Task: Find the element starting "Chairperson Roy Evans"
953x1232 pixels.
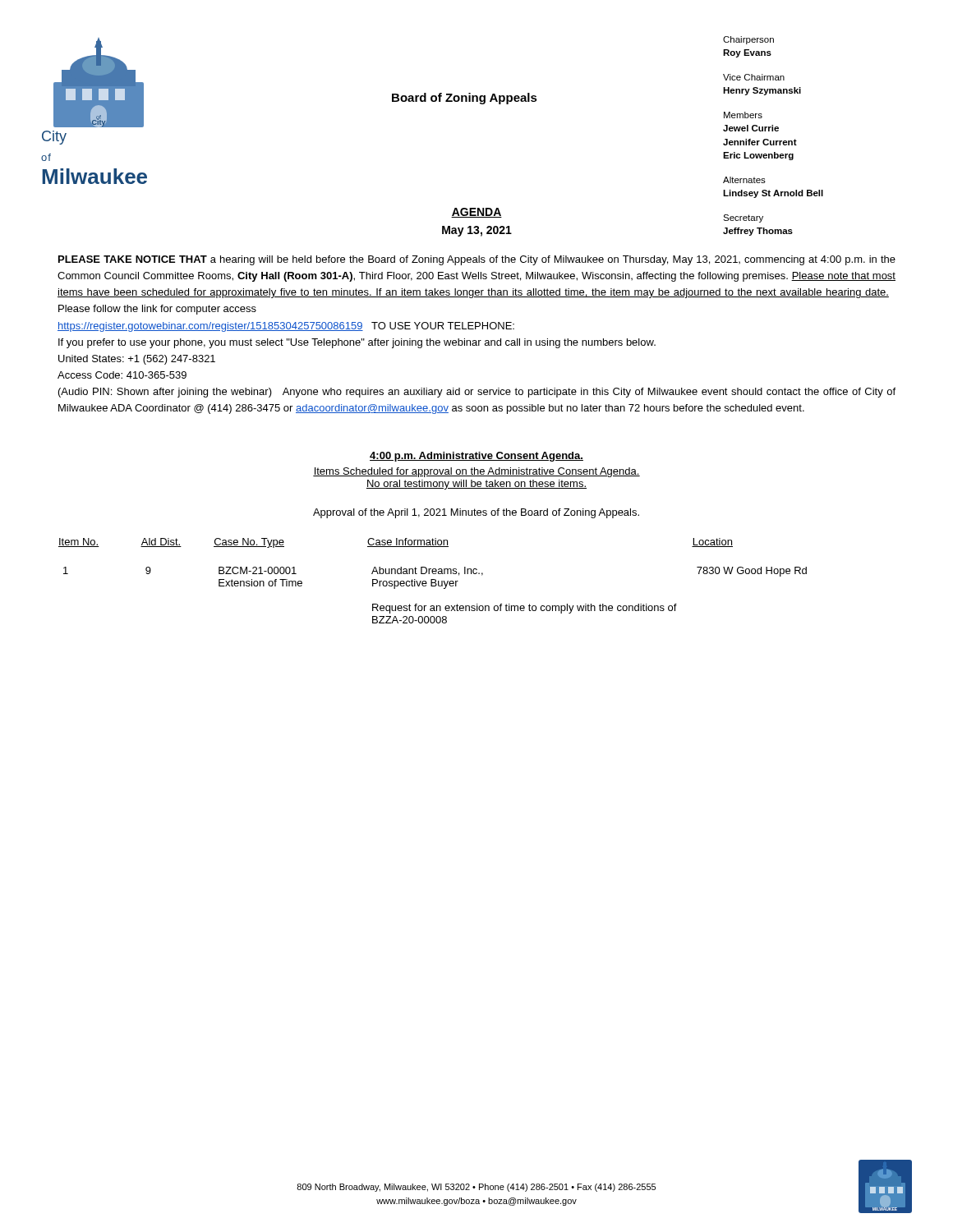Action: pyautogui.click(x=748, y=40)
